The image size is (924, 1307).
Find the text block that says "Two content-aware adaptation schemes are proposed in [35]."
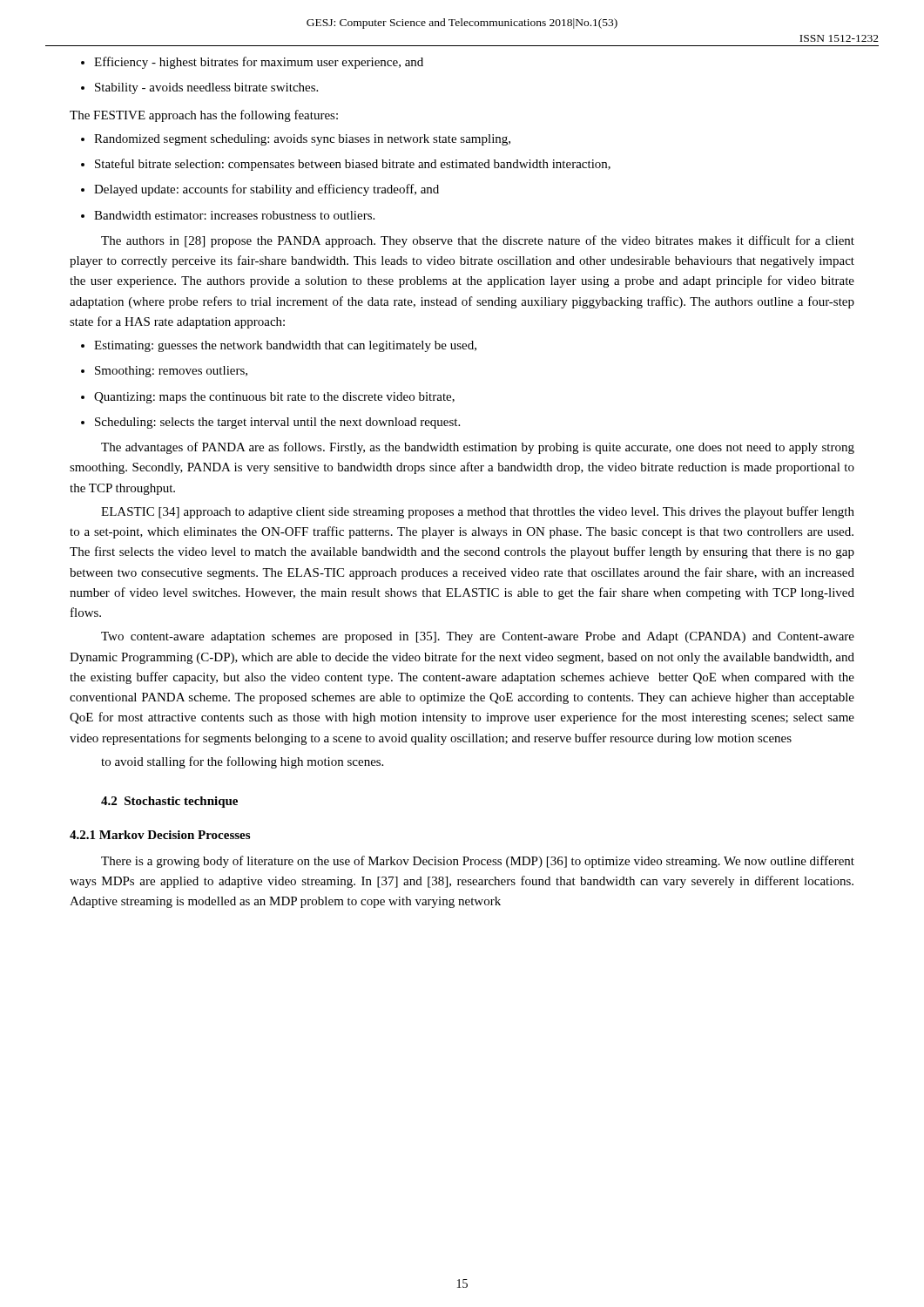pyautogui.click(x=462, y=699)
